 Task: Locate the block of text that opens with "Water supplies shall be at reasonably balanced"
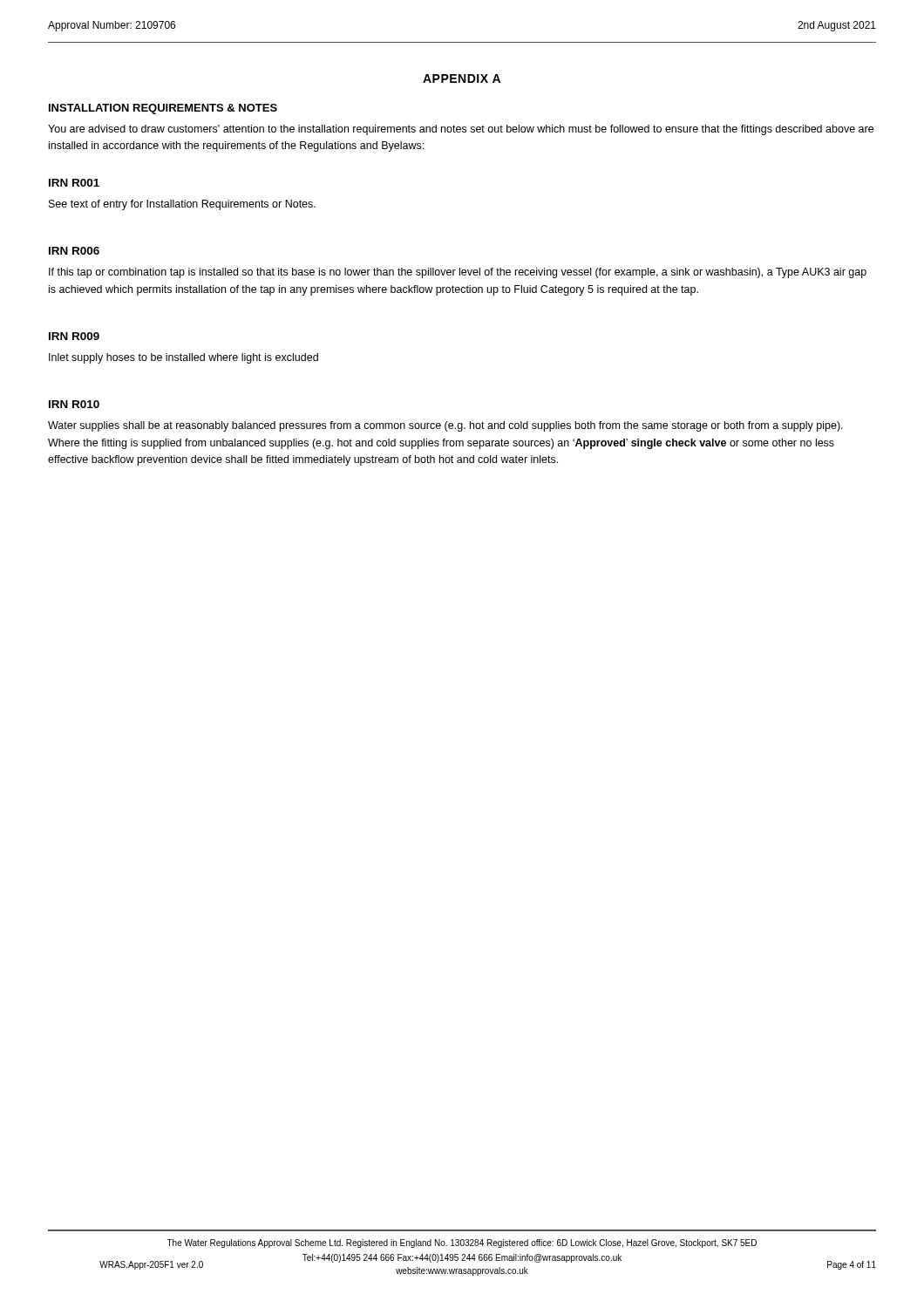447,443
